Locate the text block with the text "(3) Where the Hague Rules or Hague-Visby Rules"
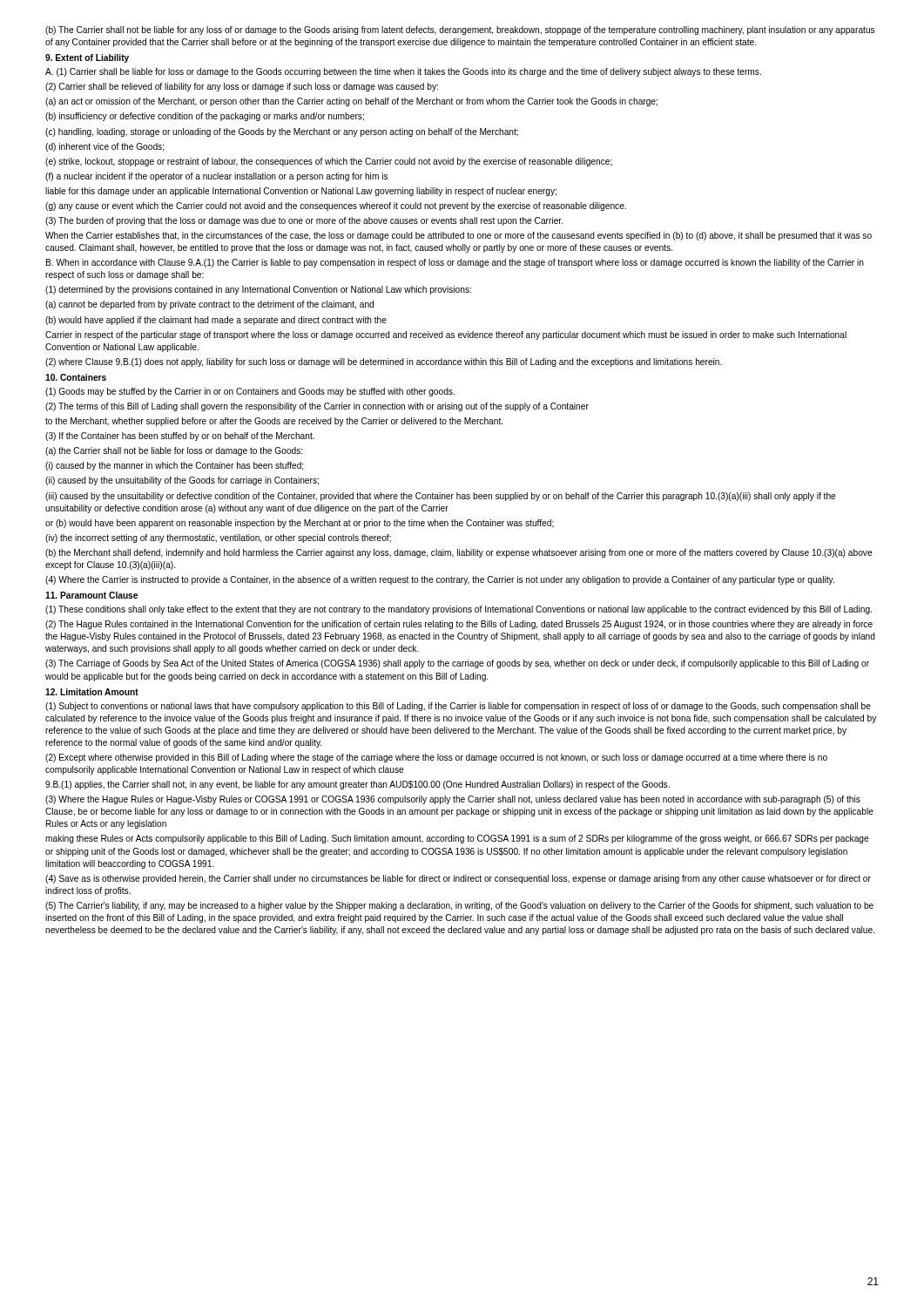Screen dimensions: 1307x924 [462, 812]
